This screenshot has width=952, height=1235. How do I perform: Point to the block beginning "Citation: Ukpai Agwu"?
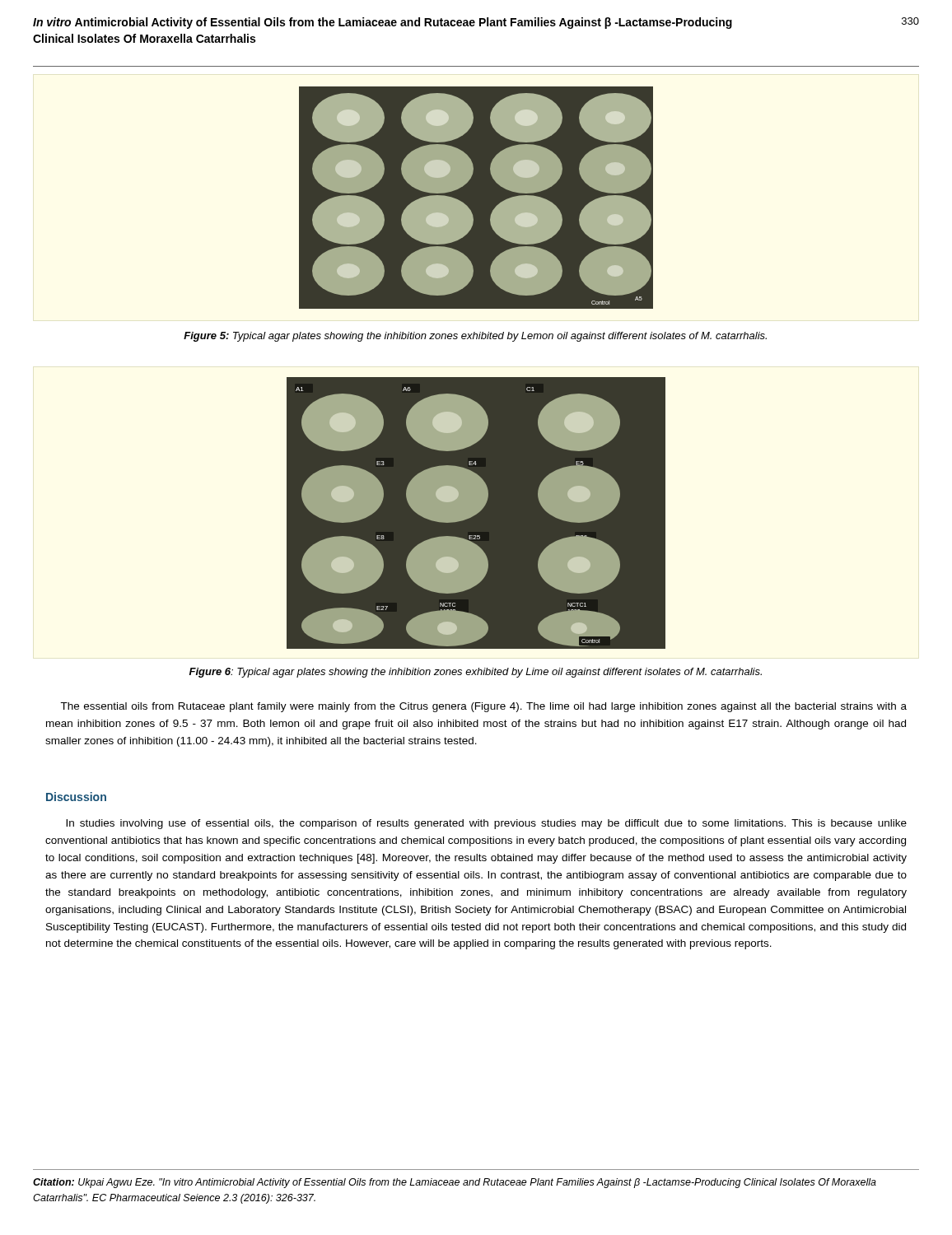(455, 1190)
